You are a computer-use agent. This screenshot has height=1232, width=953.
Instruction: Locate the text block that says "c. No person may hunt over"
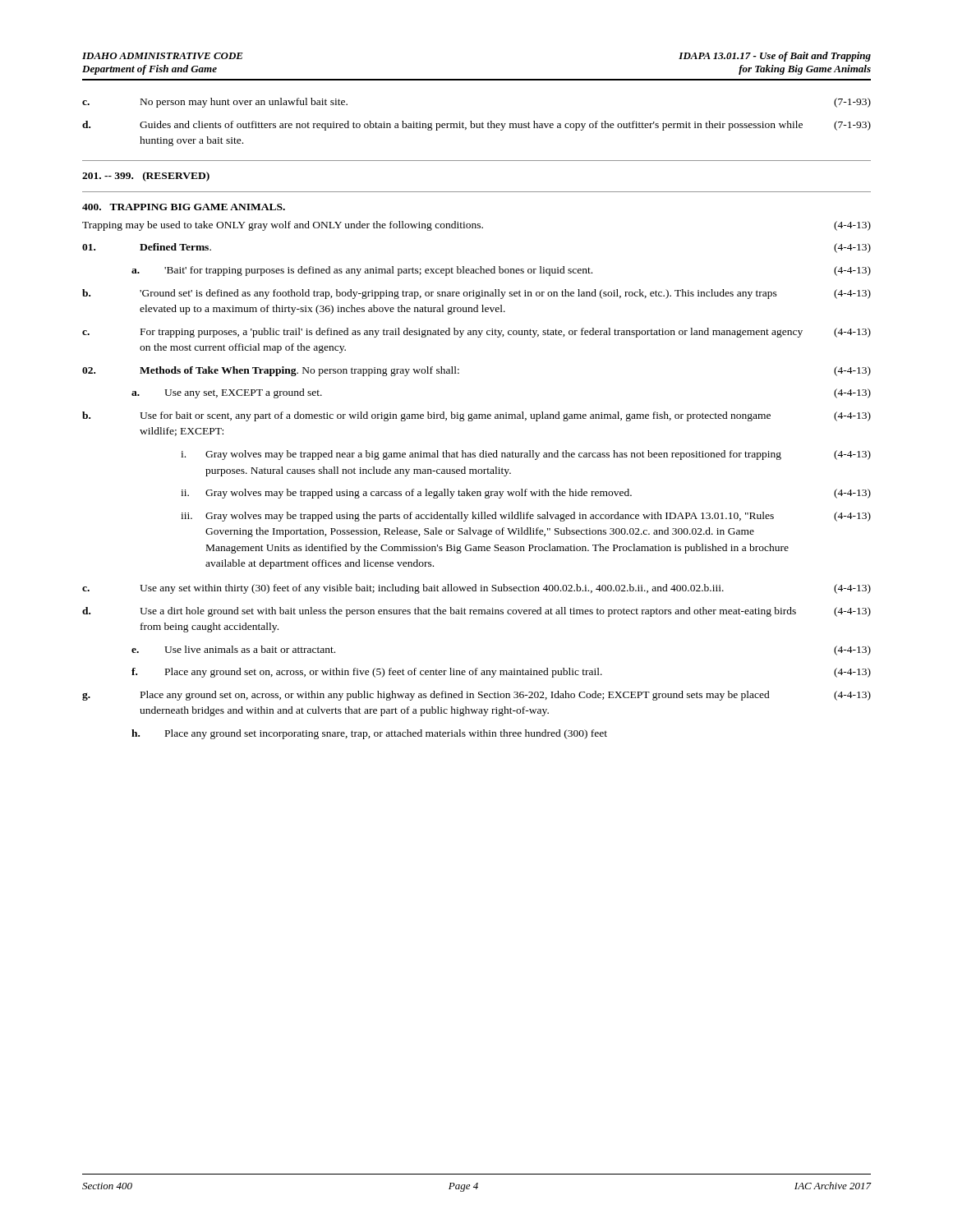tap(87, 101)
